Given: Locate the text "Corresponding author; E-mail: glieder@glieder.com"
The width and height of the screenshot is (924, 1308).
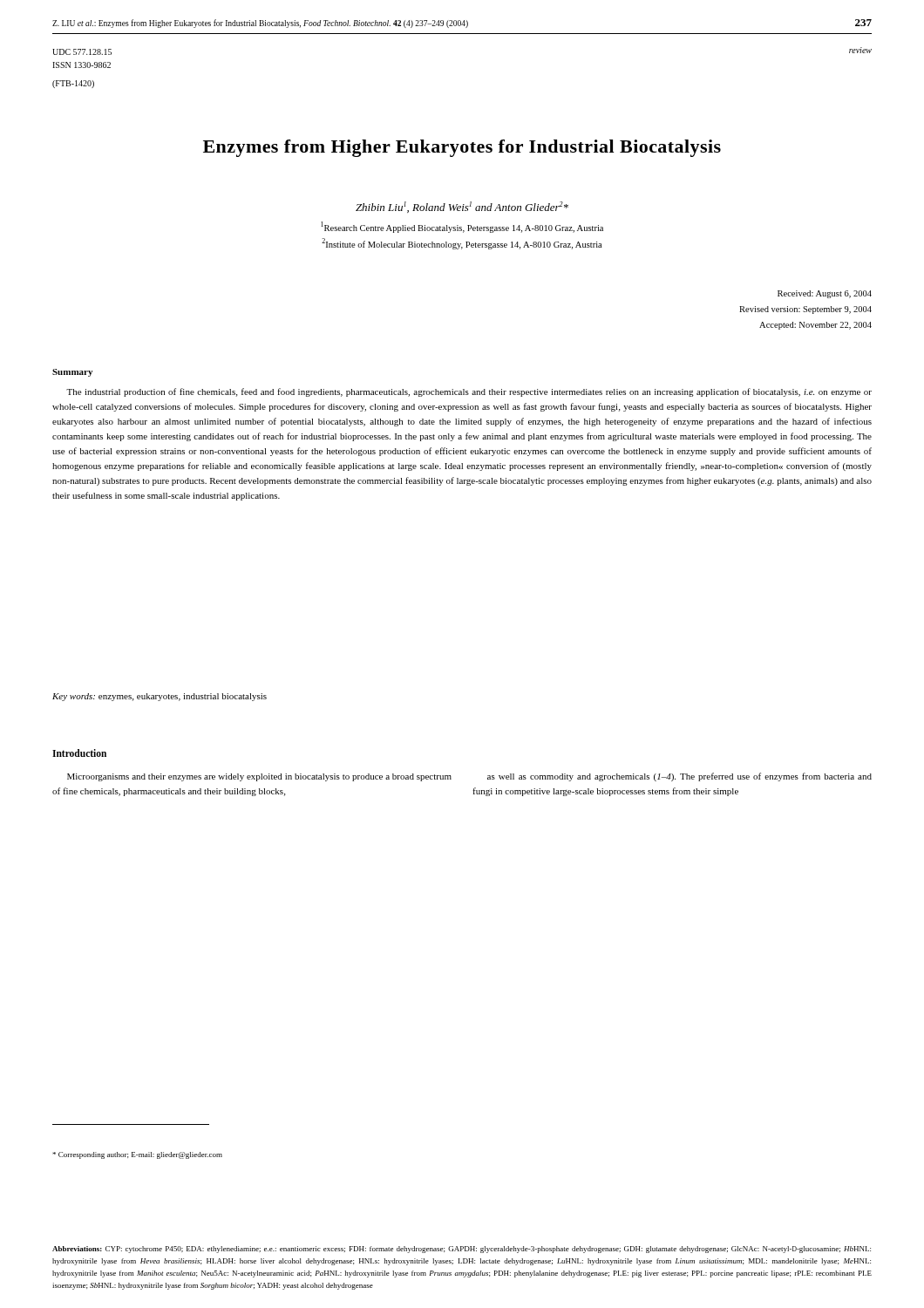Looking at the screenshot, I should (137, 1155).
